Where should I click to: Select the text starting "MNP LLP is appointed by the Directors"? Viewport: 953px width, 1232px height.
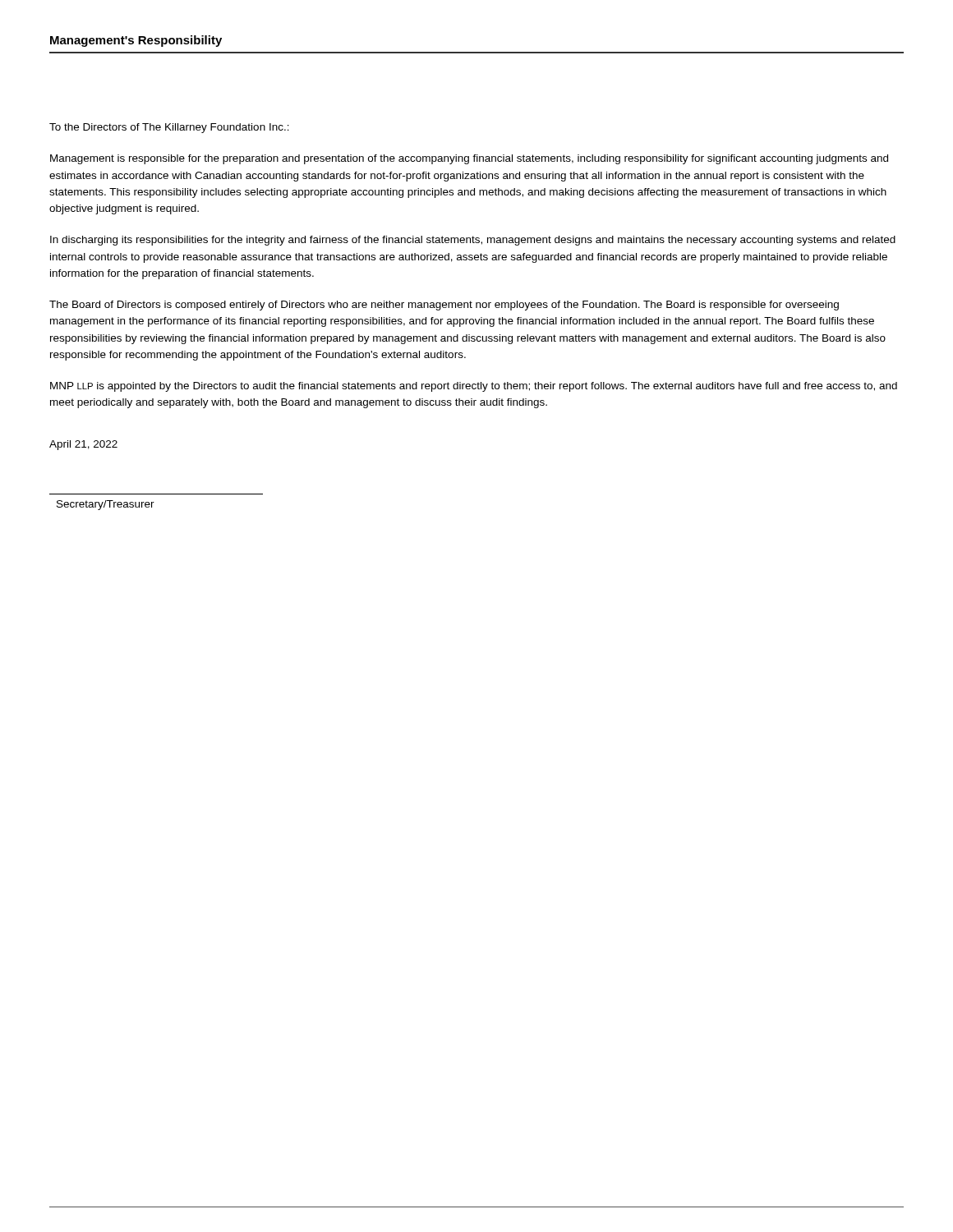473,394
